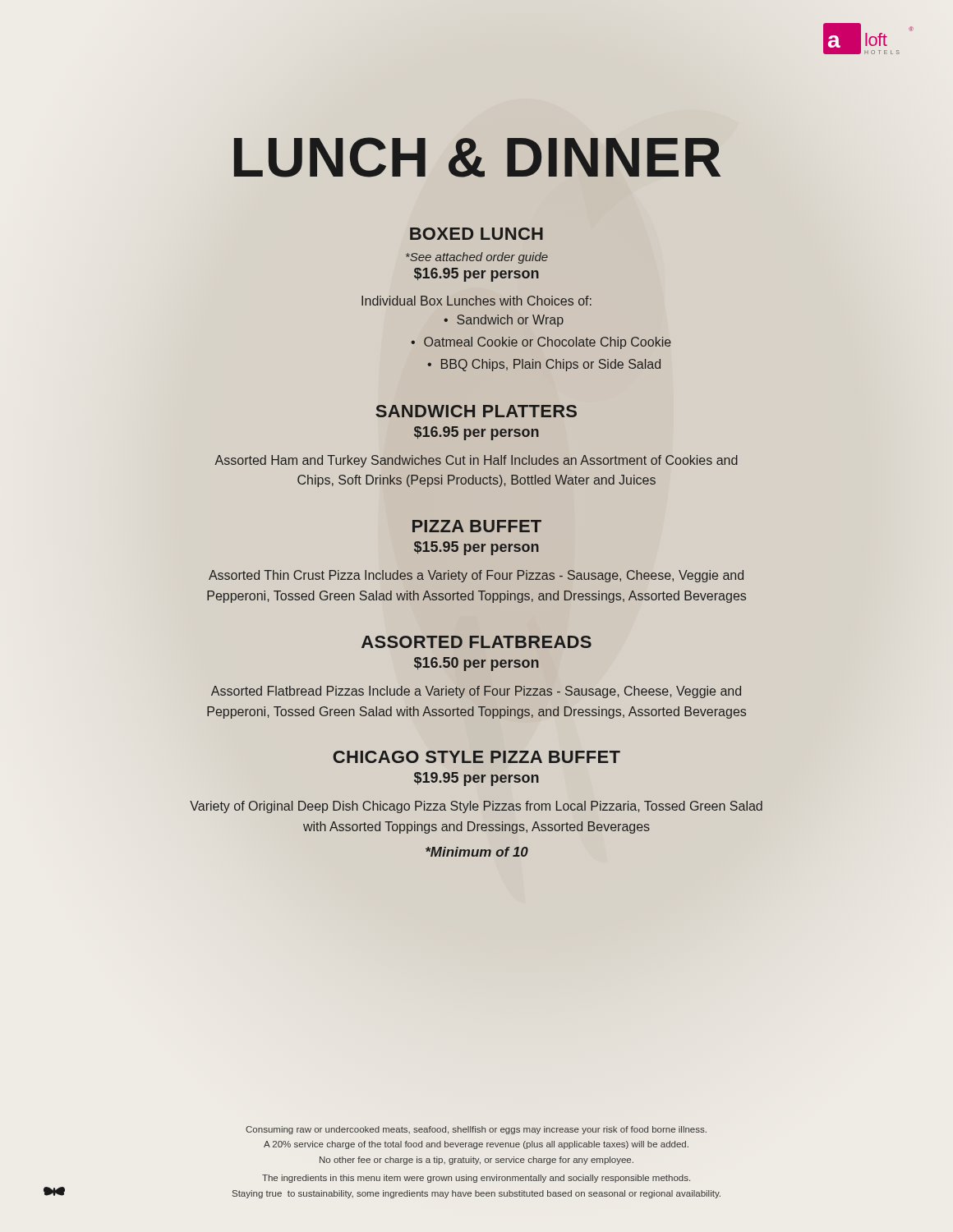Select the text that reads "$15.95 per person"
This screenshot has width=953, height=1232.
(x=476, y=547)
